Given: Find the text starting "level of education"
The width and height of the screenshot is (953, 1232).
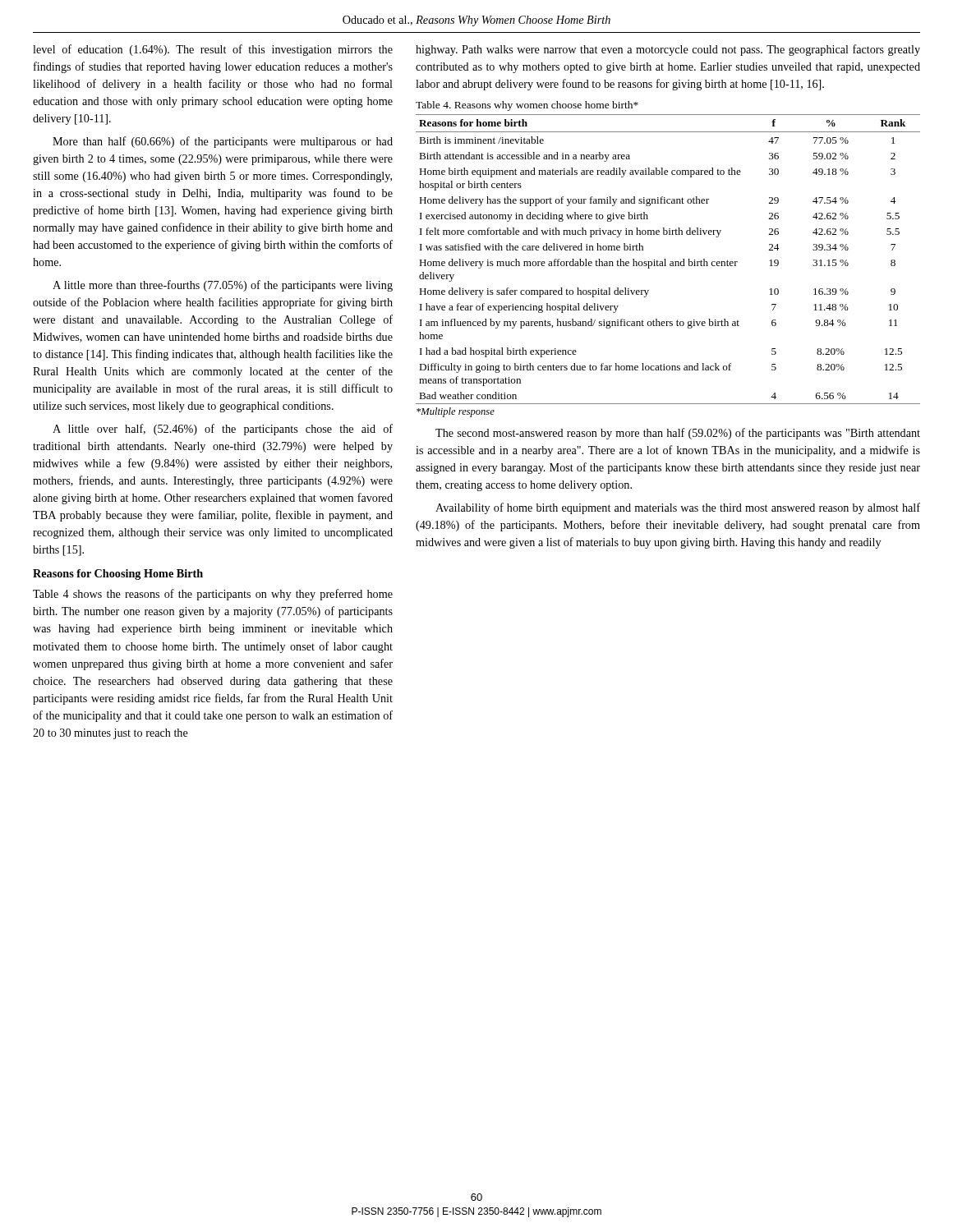Looking at the screenshot, I should click(x=213, y=300).
